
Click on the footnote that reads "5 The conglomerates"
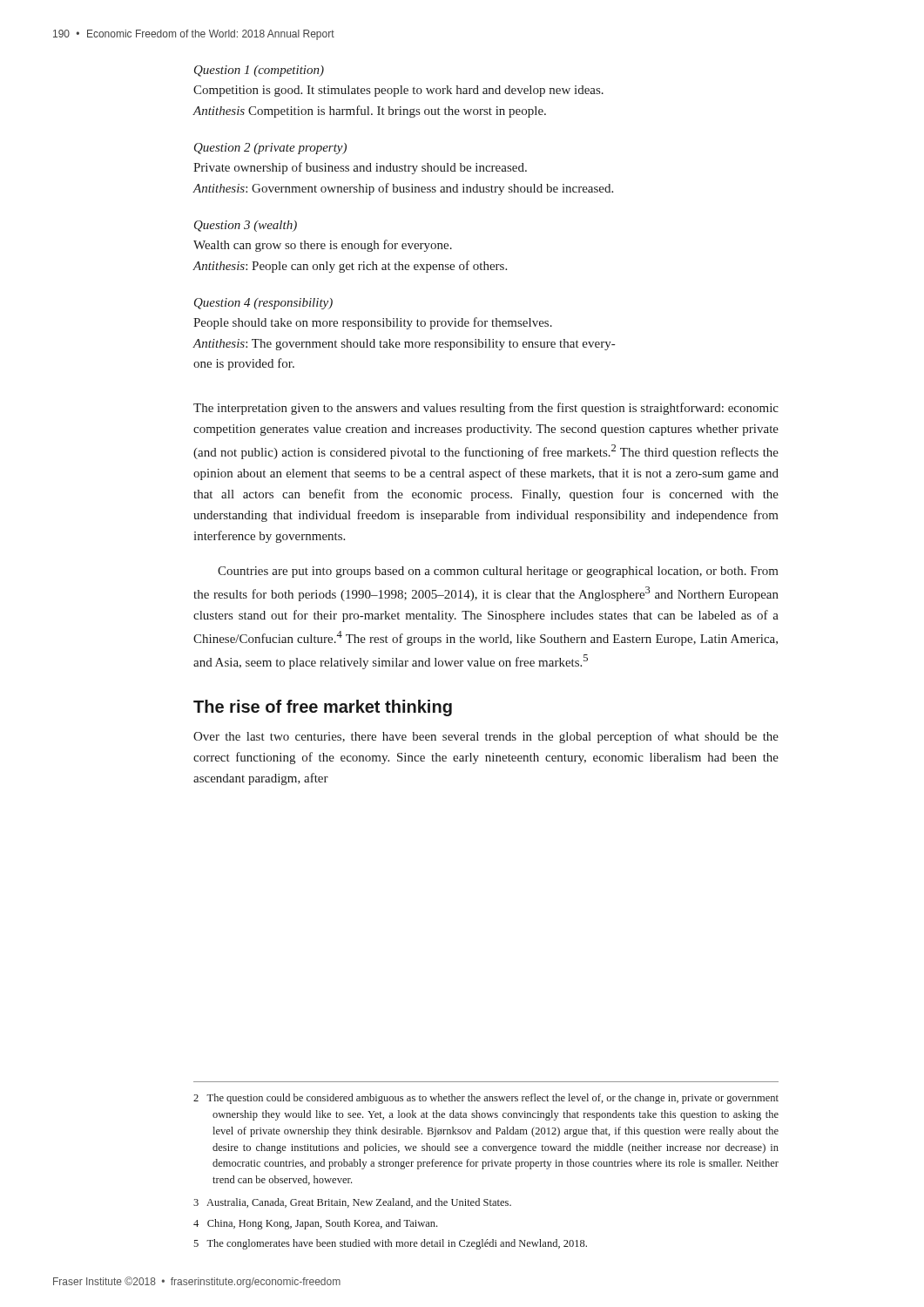pos(390,1244)
